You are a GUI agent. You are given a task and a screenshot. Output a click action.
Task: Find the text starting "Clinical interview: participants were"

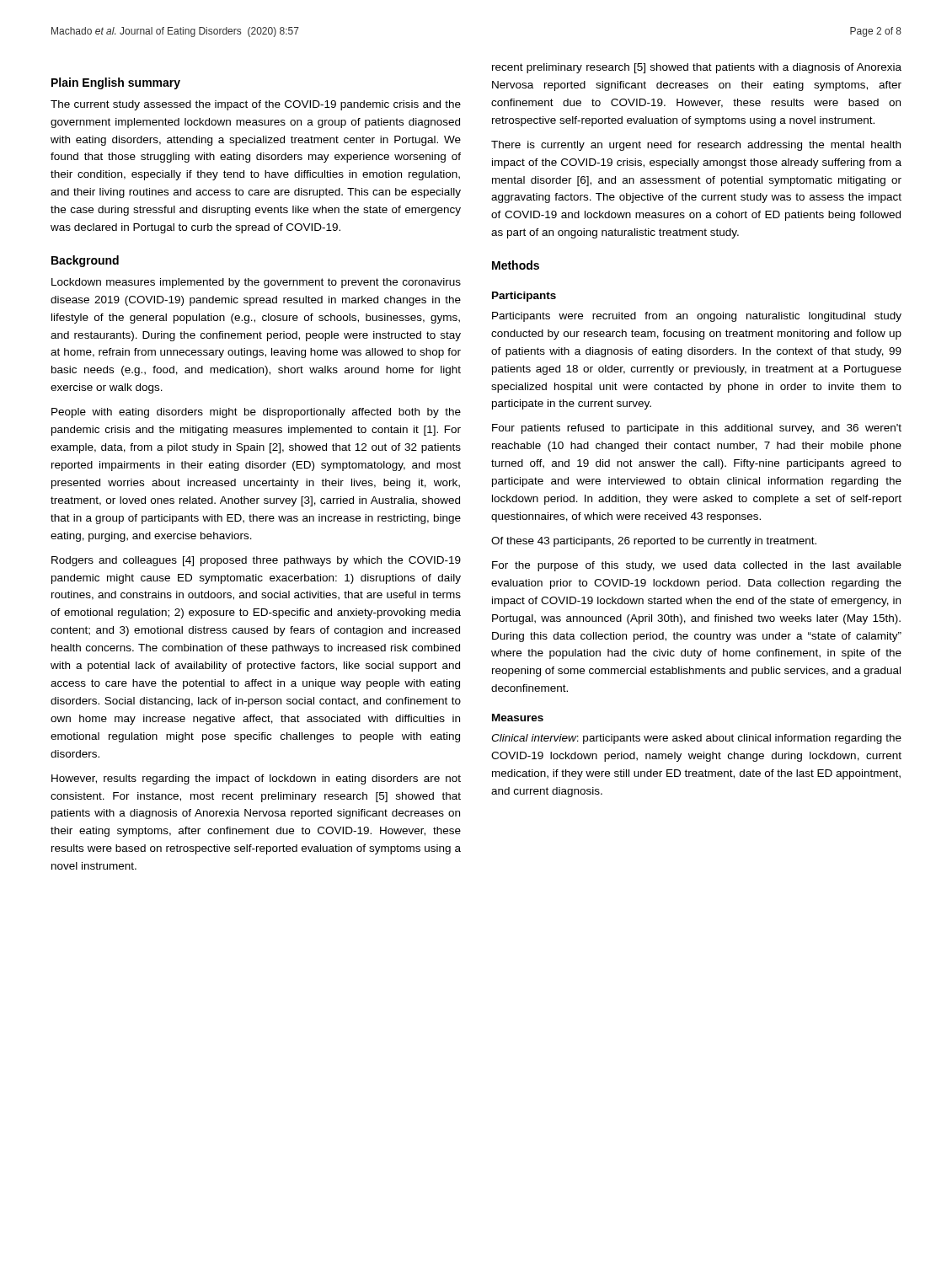696,765
